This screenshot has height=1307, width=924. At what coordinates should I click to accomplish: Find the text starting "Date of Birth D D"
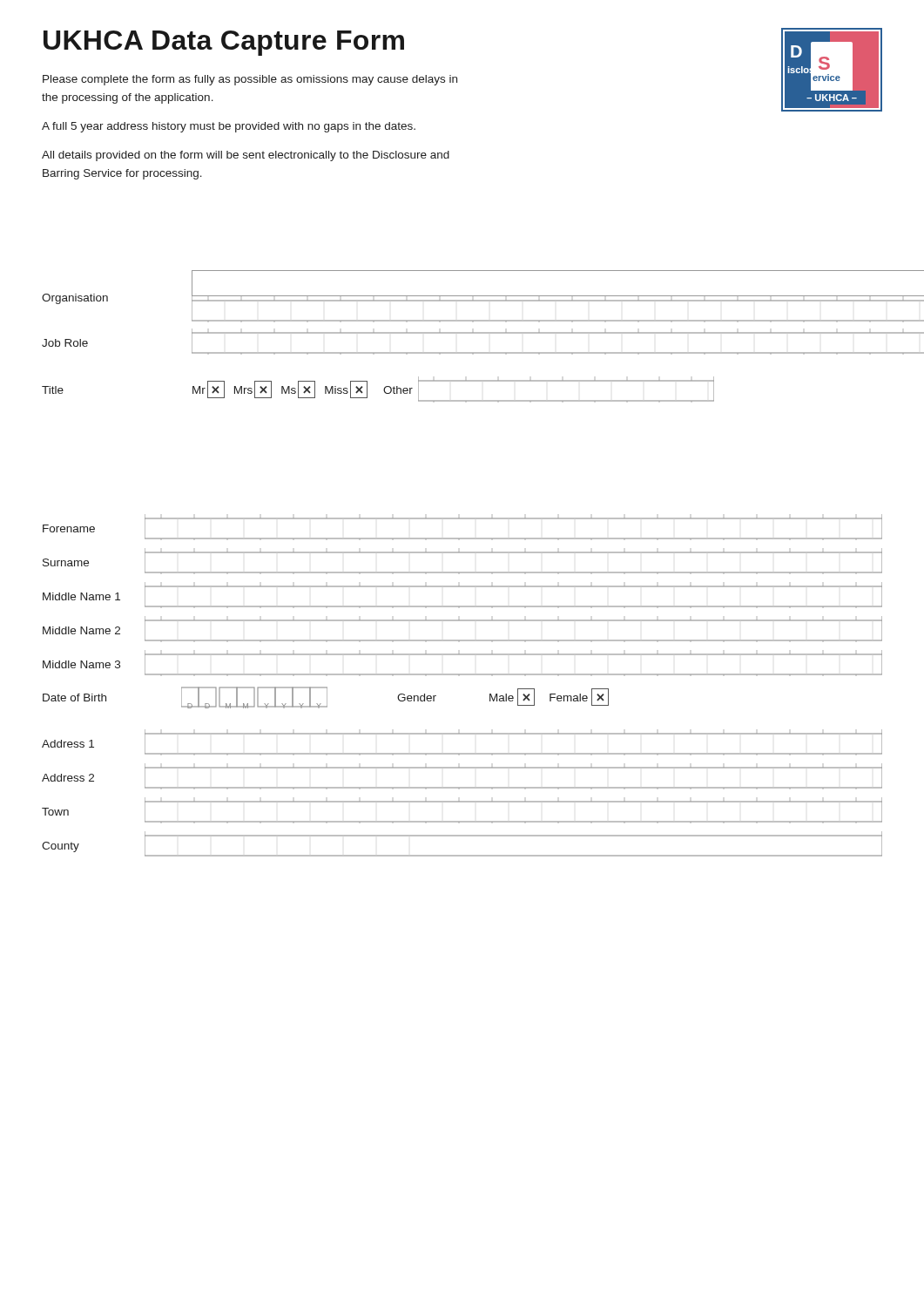click(325, 697)
